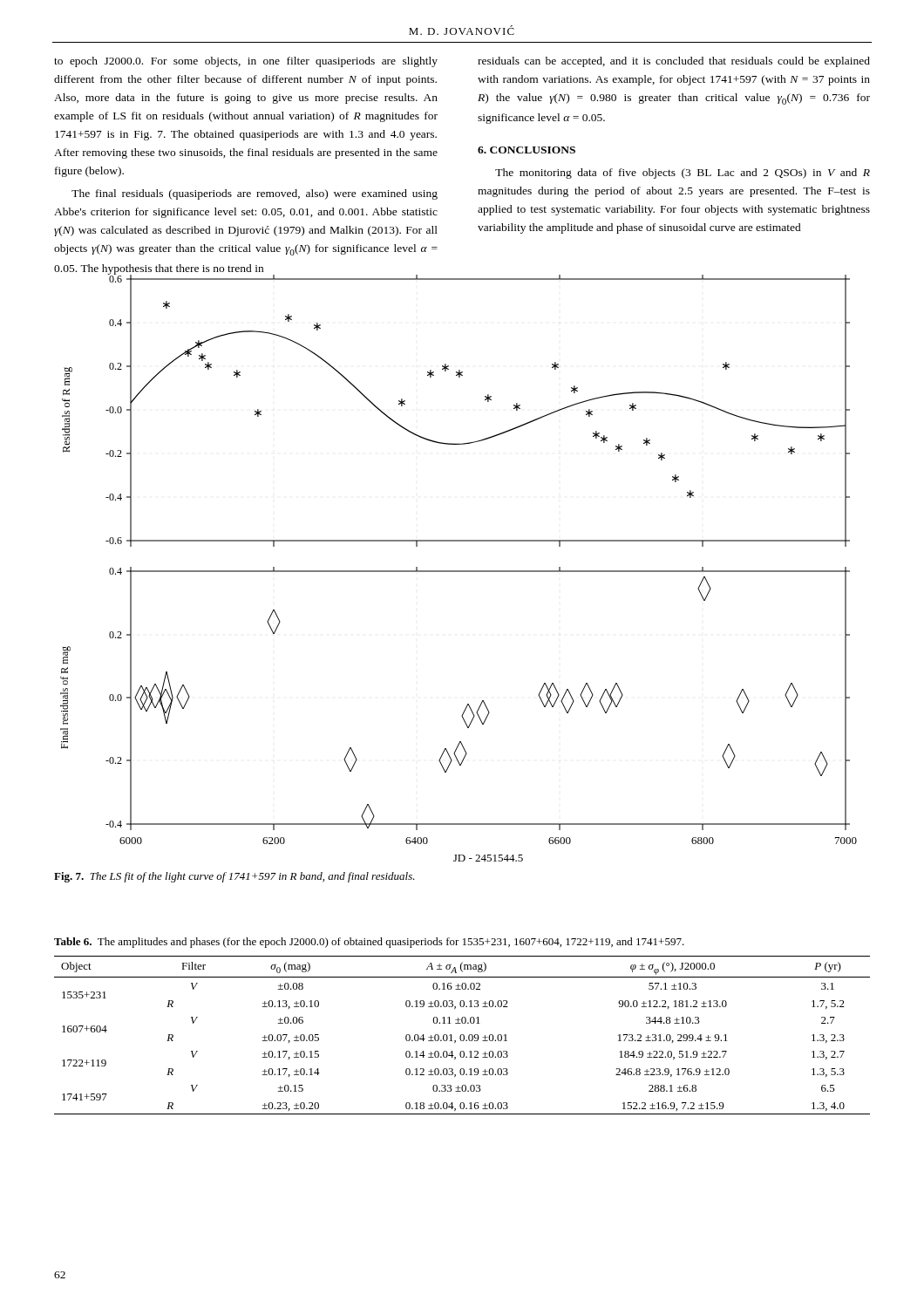Where is the passage that starts "The monitoring data"?
Screen dimensions: 1308x924
[x=674, y=200]
